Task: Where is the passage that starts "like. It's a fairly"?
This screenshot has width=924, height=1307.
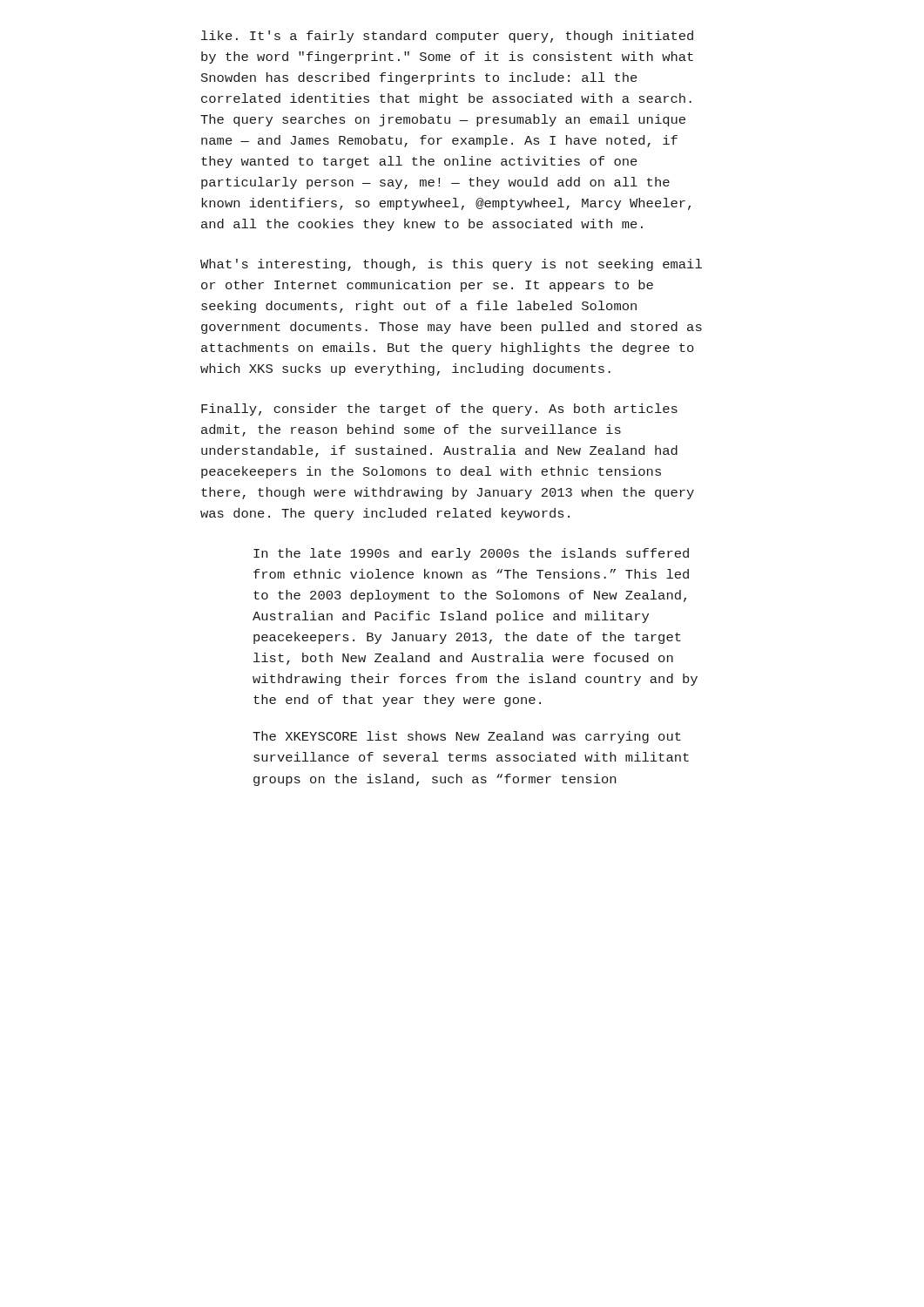Action: (x=447, y=131)
